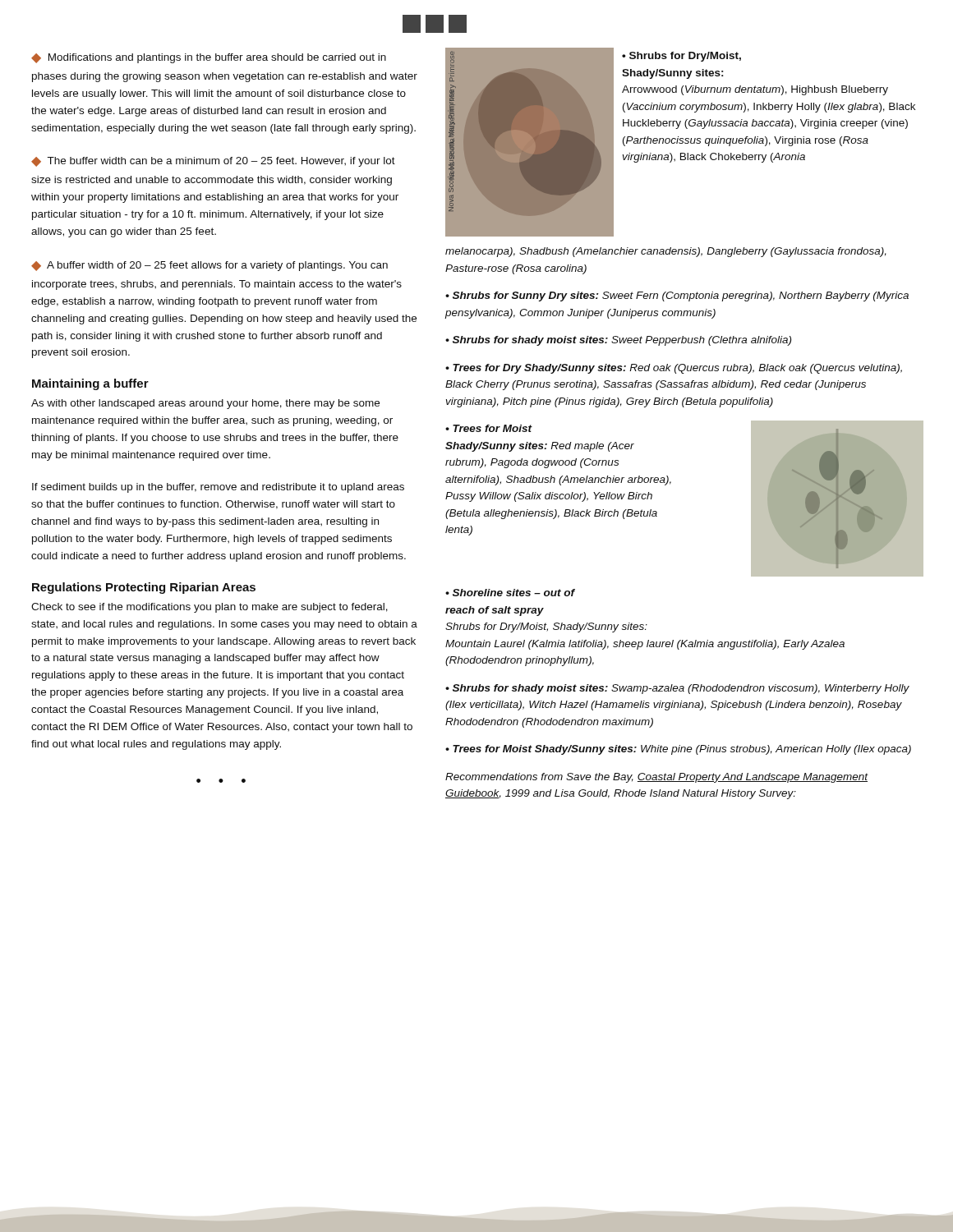Click on the text block starting "◆ A buffer width of 20"
Viewport: 953px width, 1232px height.
coord(224,308)
